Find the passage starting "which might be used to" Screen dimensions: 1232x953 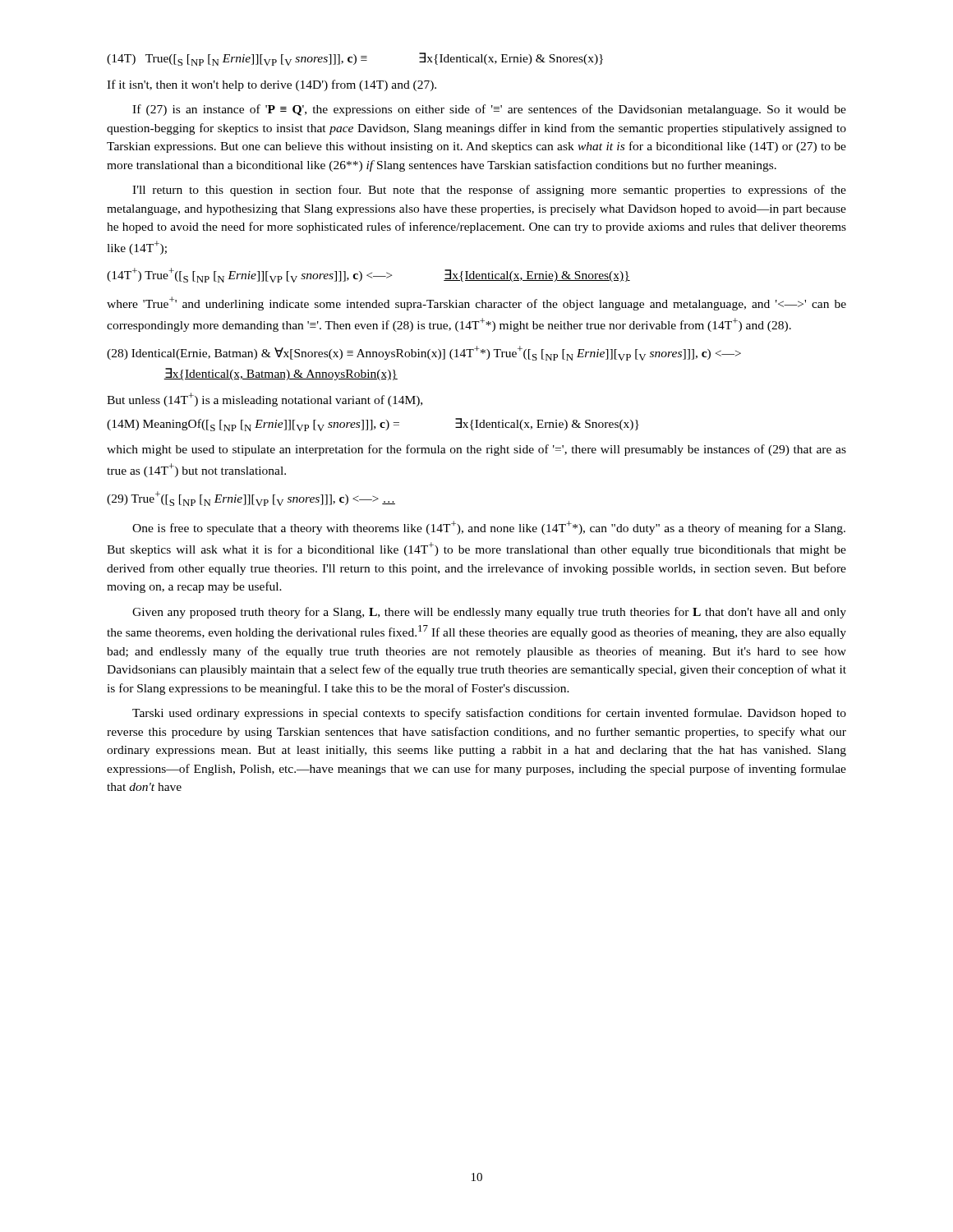(476, 460)
